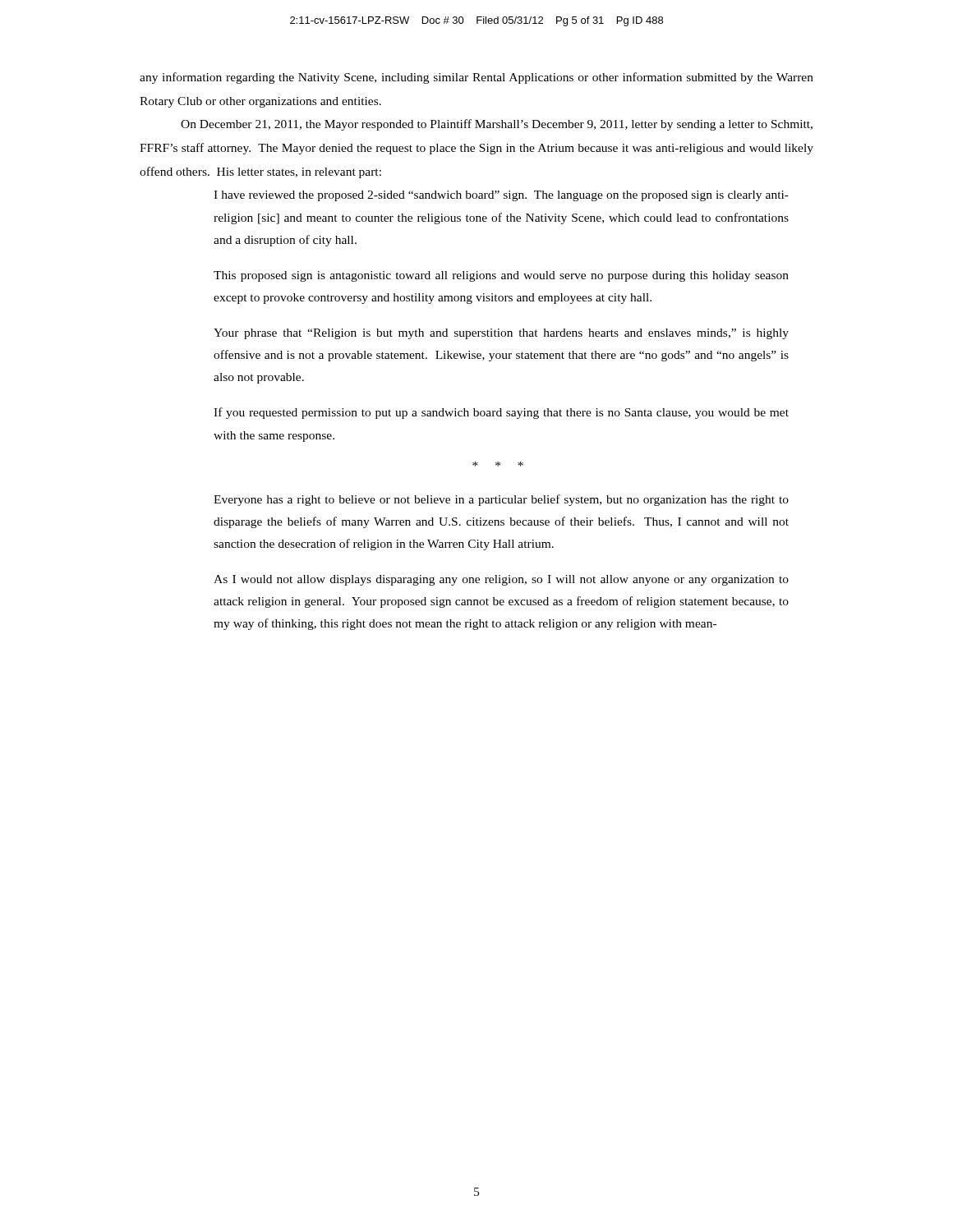Point to the block beginning "Your phrase that"

click(x=501, y=355)
